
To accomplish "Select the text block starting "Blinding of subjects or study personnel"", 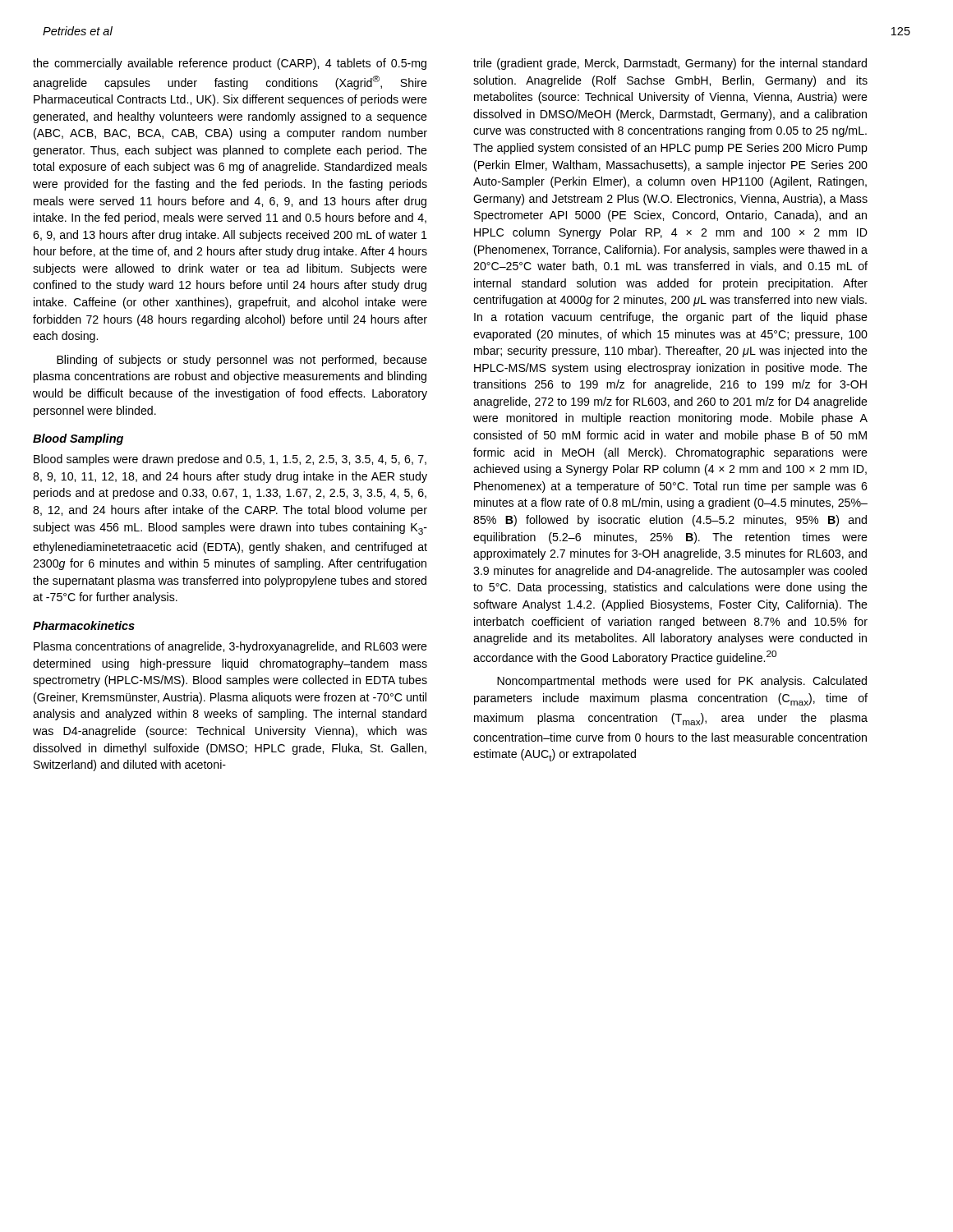I will click(230, 385).
